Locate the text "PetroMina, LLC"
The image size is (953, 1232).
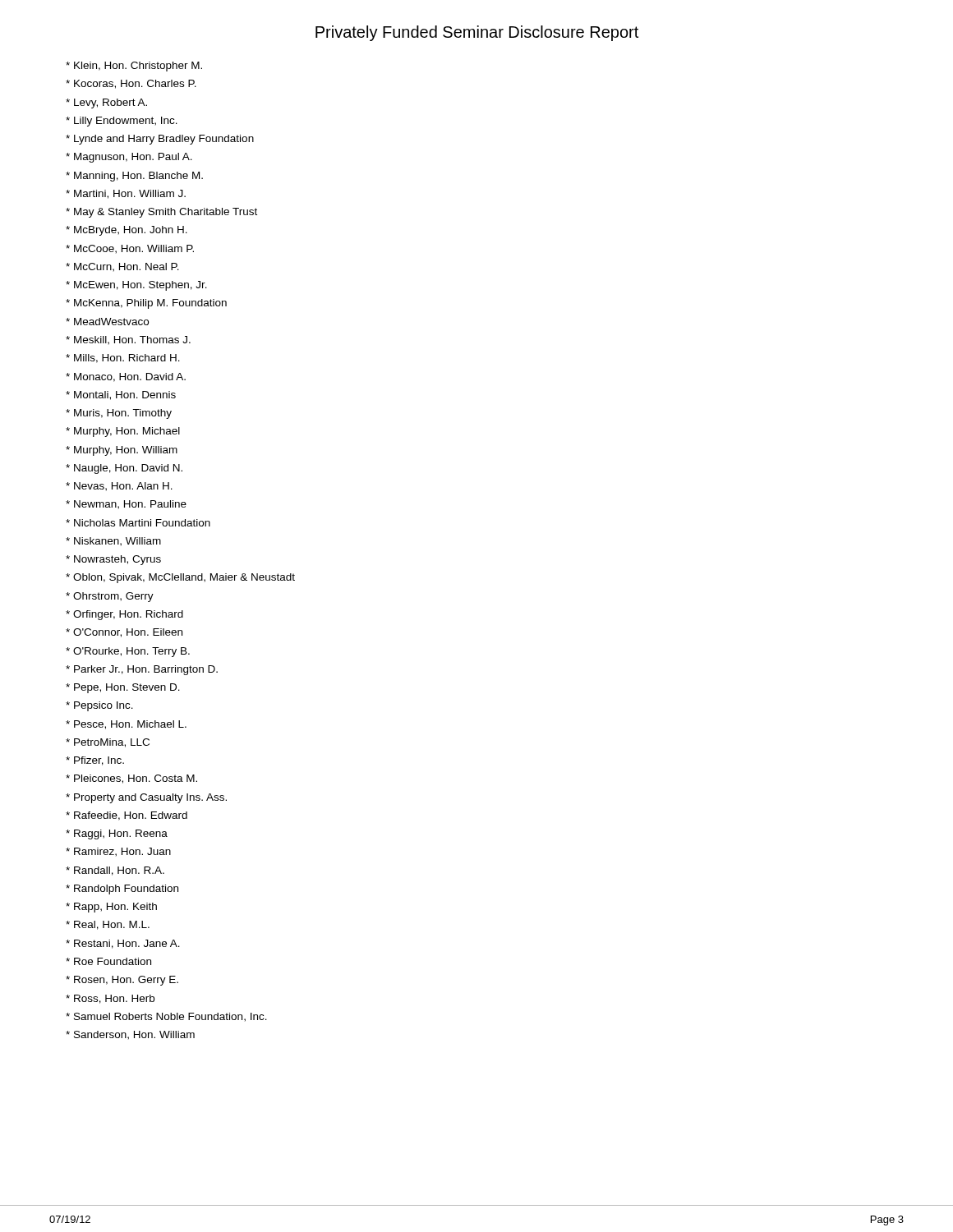tap(108, 742)
